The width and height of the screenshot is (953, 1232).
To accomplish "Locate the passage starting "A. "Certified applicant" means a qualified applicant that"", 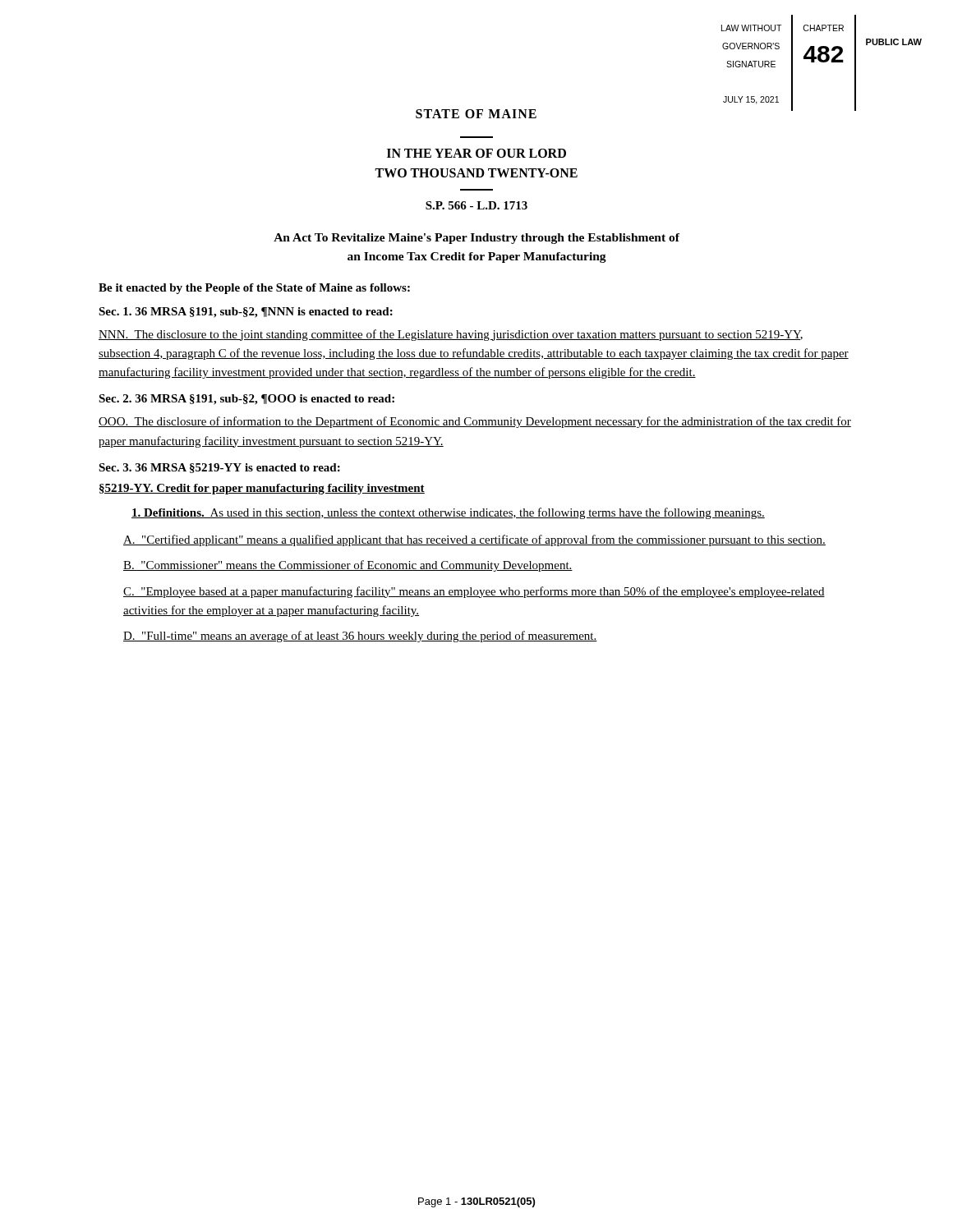I will 474,540.
